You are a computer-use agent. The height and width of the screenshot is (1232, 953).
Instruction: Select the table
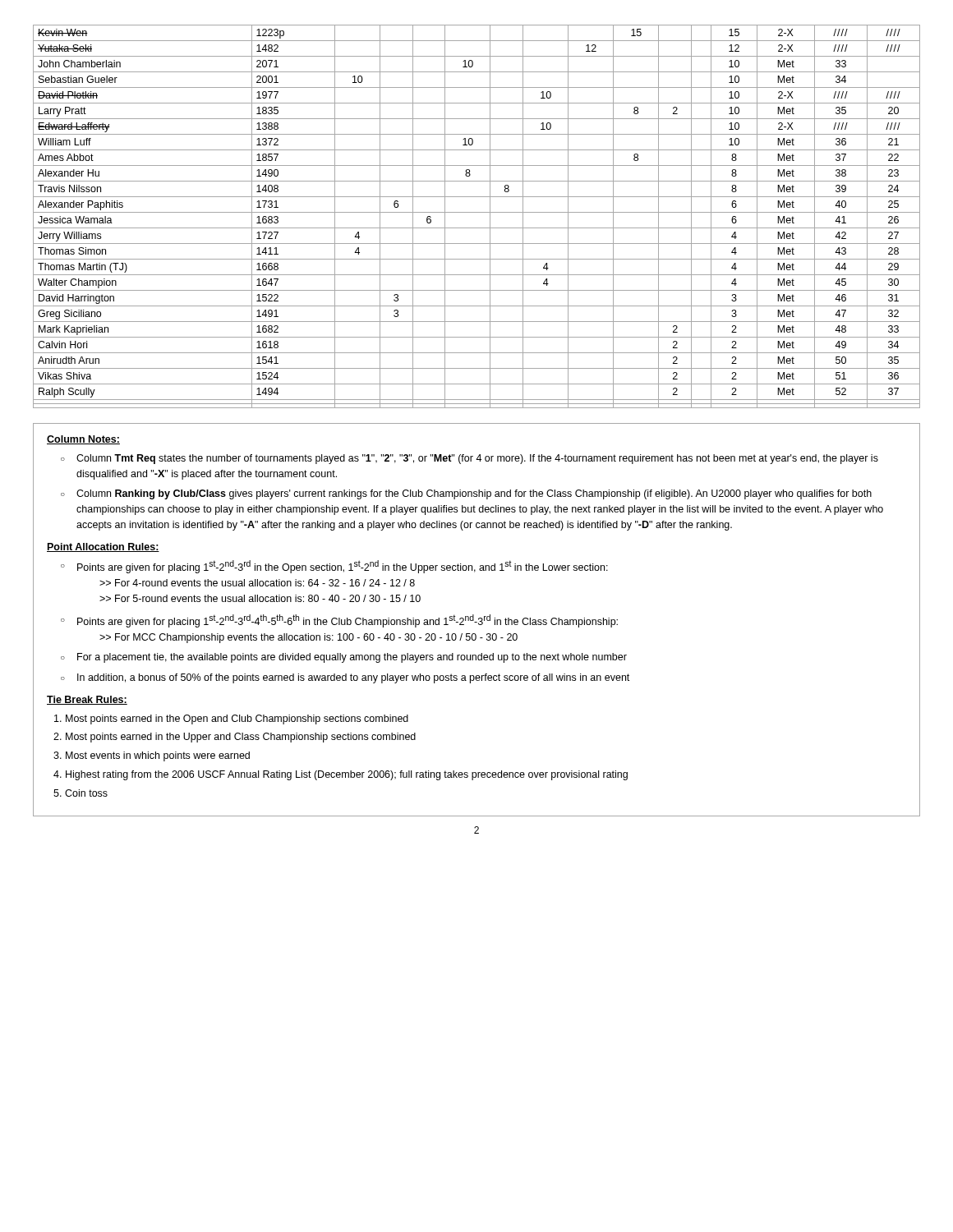[476, 216]
